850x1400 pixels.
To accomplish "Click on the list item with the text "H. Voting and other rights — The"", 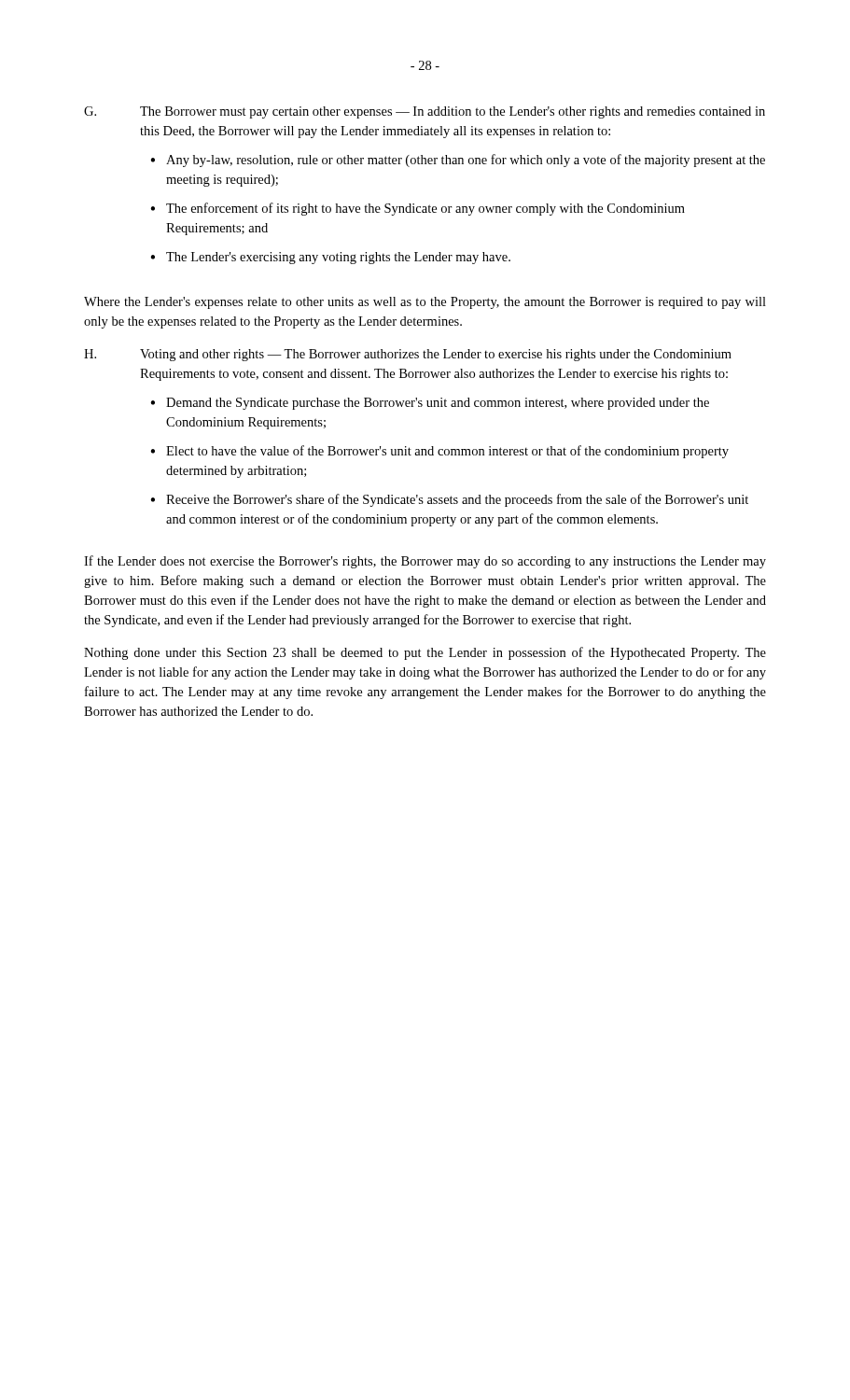I will pos(425,441).
